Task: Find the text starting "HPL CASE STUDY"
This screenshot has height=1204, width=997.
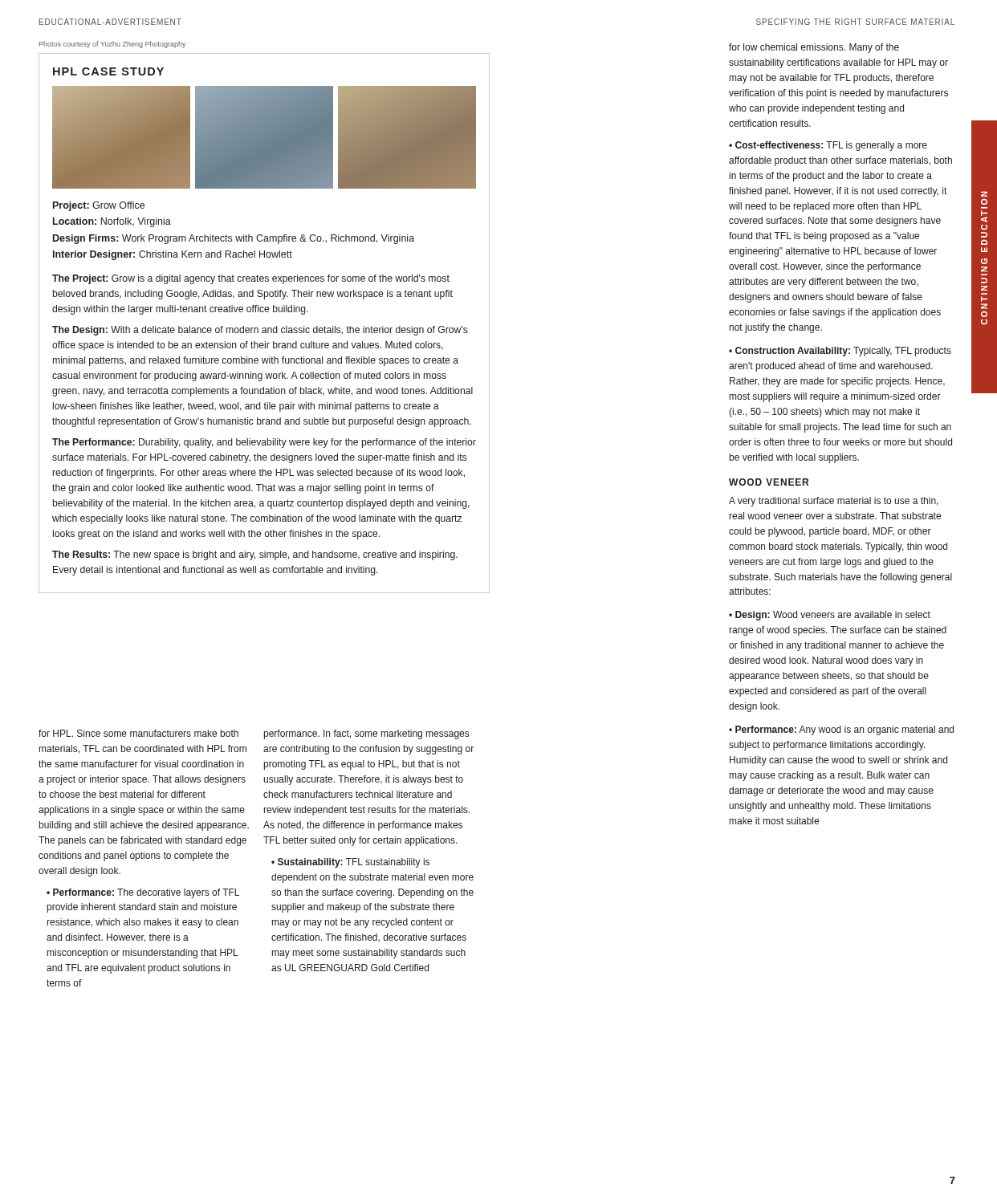Action: (x=109, y=71)
